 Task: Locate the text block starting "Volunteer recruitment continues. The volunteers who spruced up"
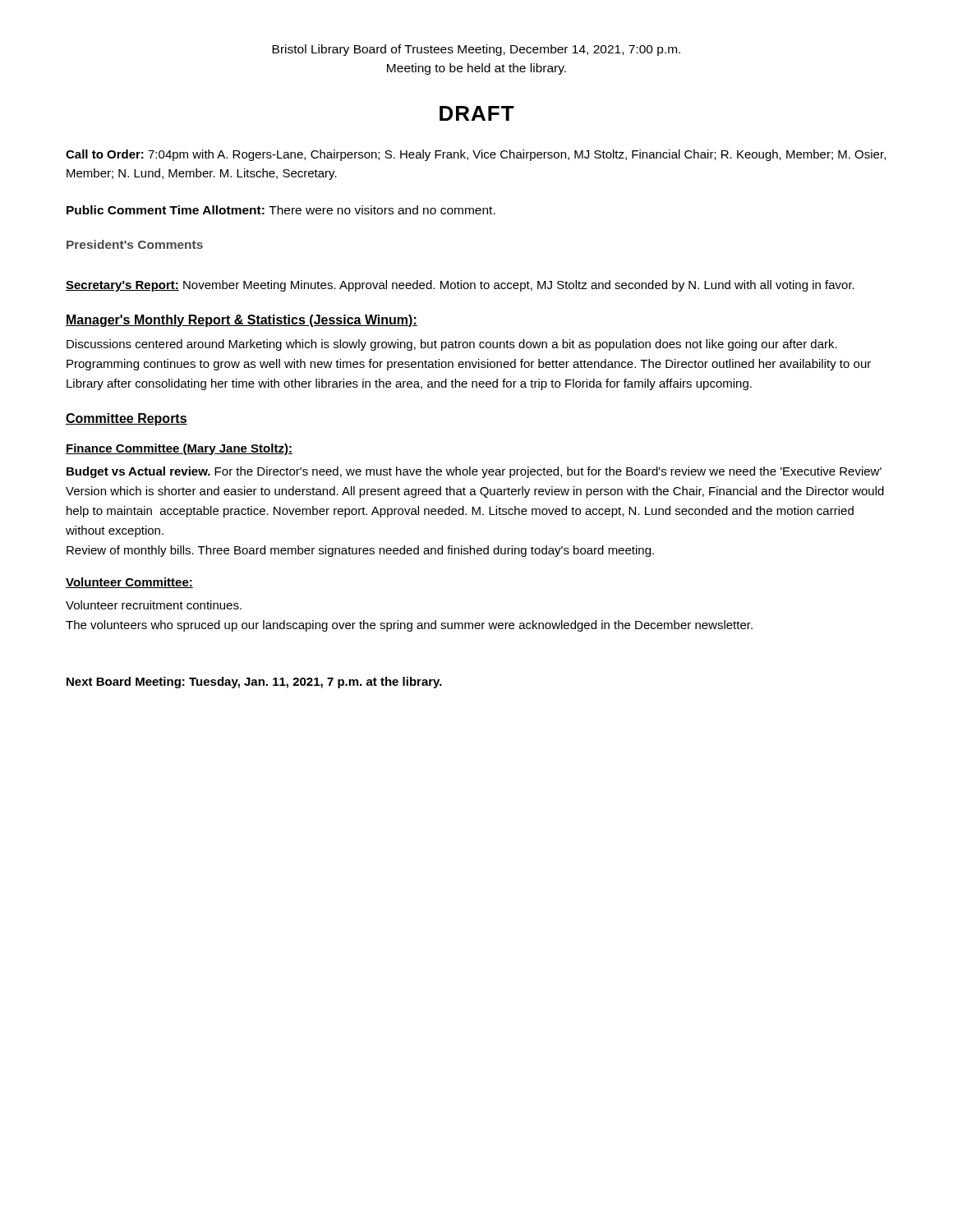pyautogui.click(x=410, y=614)
